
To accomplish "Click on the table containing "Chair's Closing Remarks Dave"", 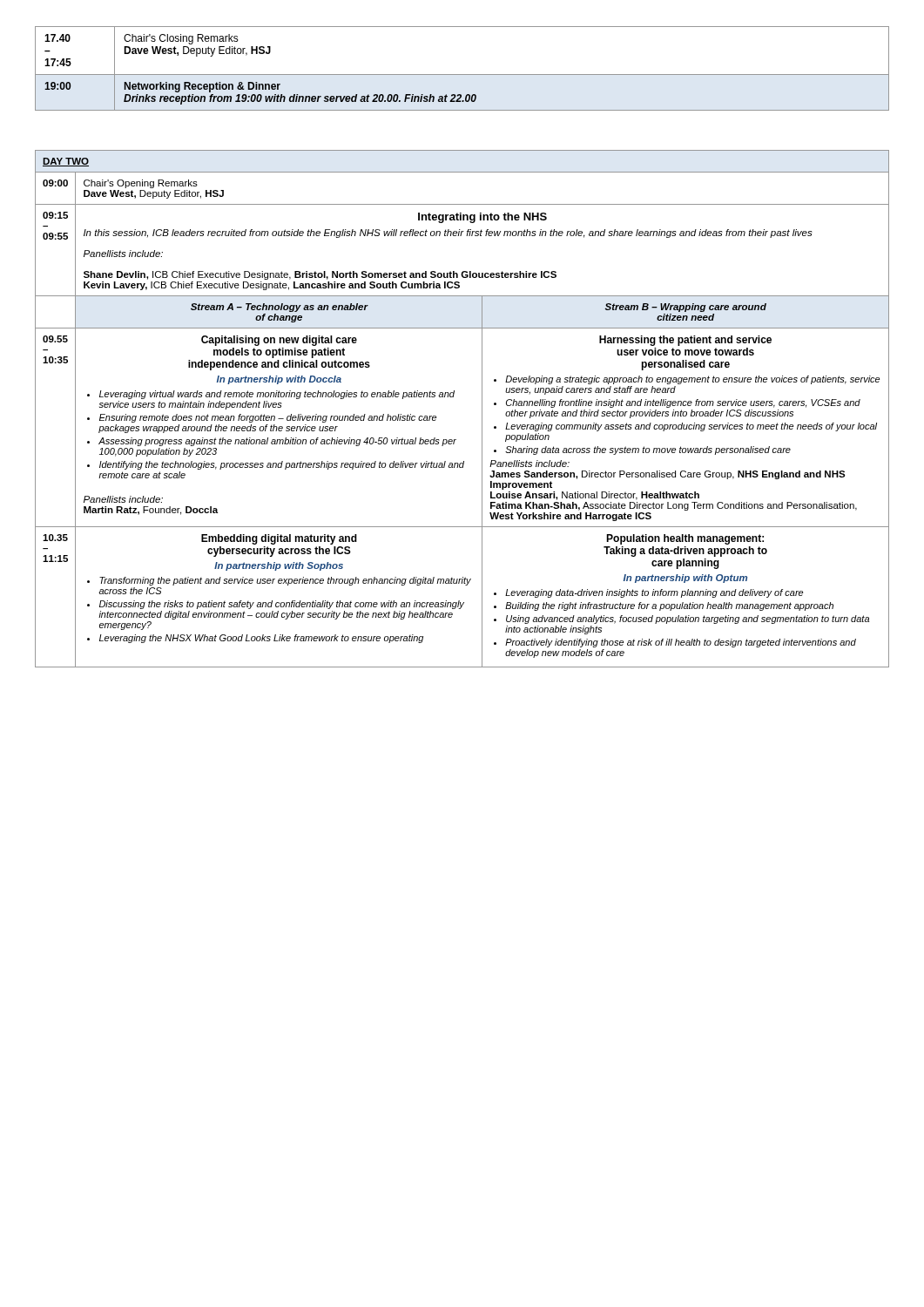I will [462, 68].
